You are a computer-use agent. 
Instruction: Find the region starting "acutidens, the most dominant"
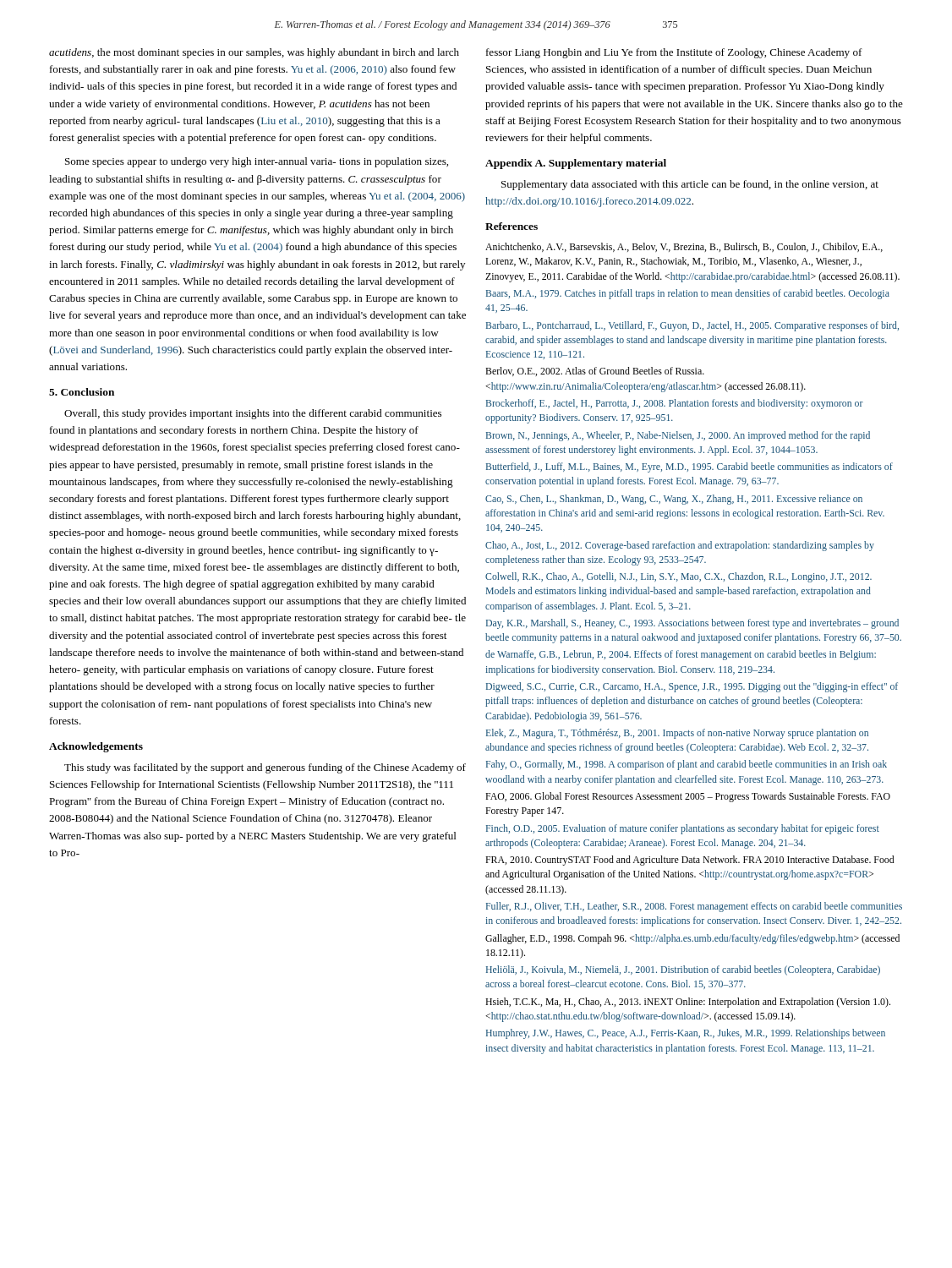pyautogui.click(x=258, y=95)
